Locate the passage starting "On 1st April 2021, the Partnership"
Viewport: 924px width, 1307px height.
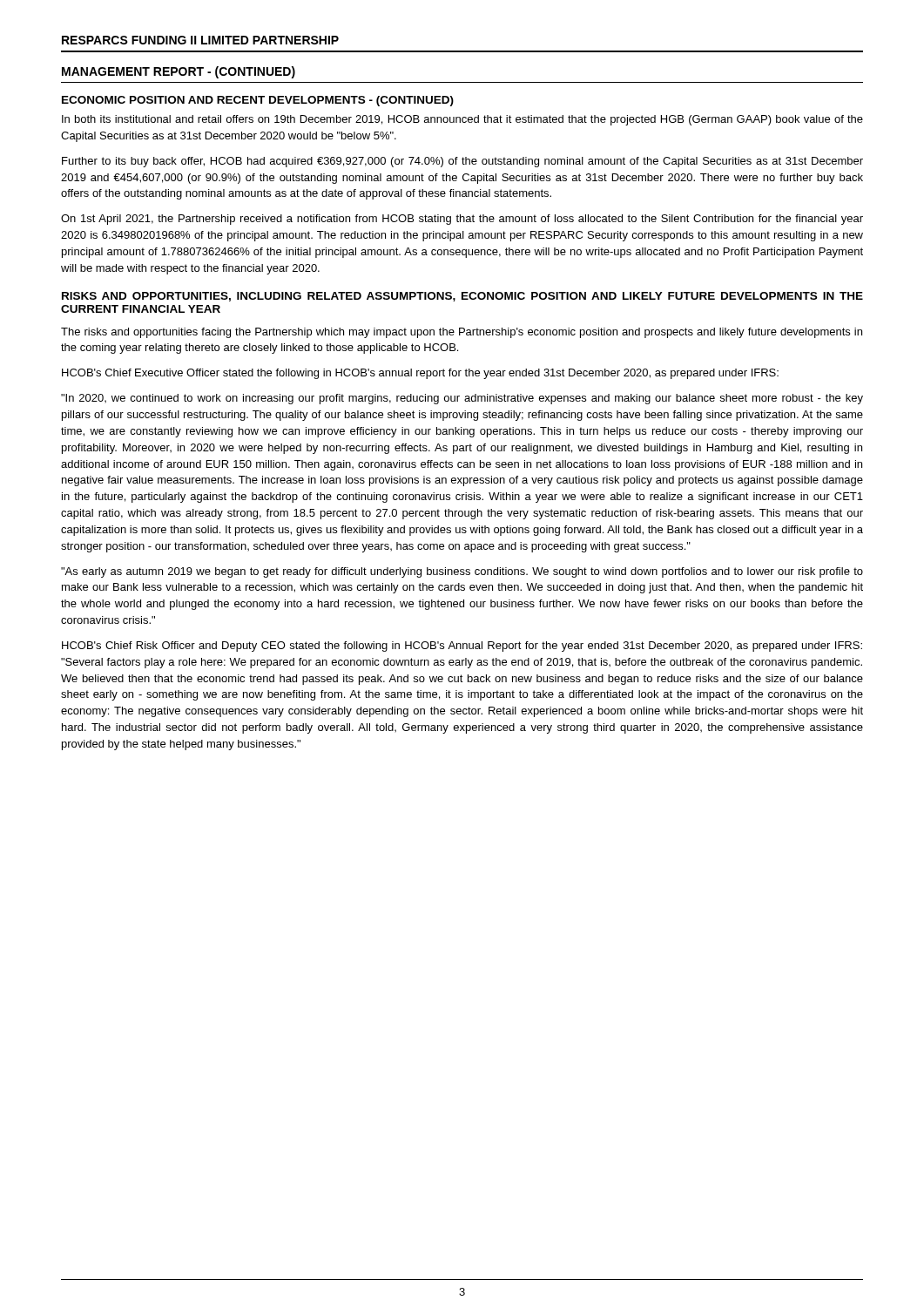pos(462,243)
